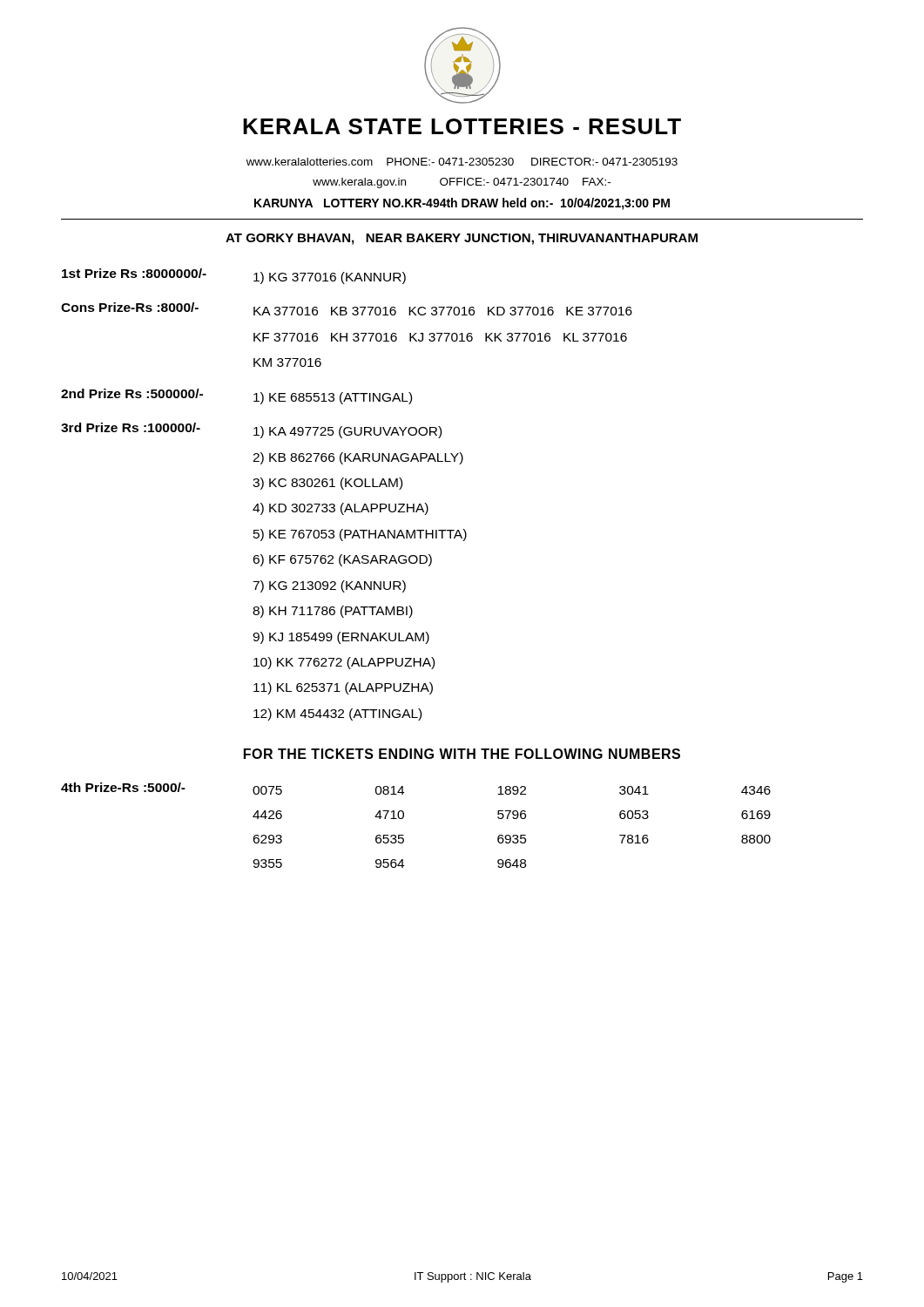Where is the passage that starts "www.keralalotteries.com PHONE:- 0471-2305230 DIRECTOR:- 0471-2305193 www.kerala.gov.in OFFICE:-"?
Image resolution: width=924 pixels, height=1307 pixels.
click(462, 172)
